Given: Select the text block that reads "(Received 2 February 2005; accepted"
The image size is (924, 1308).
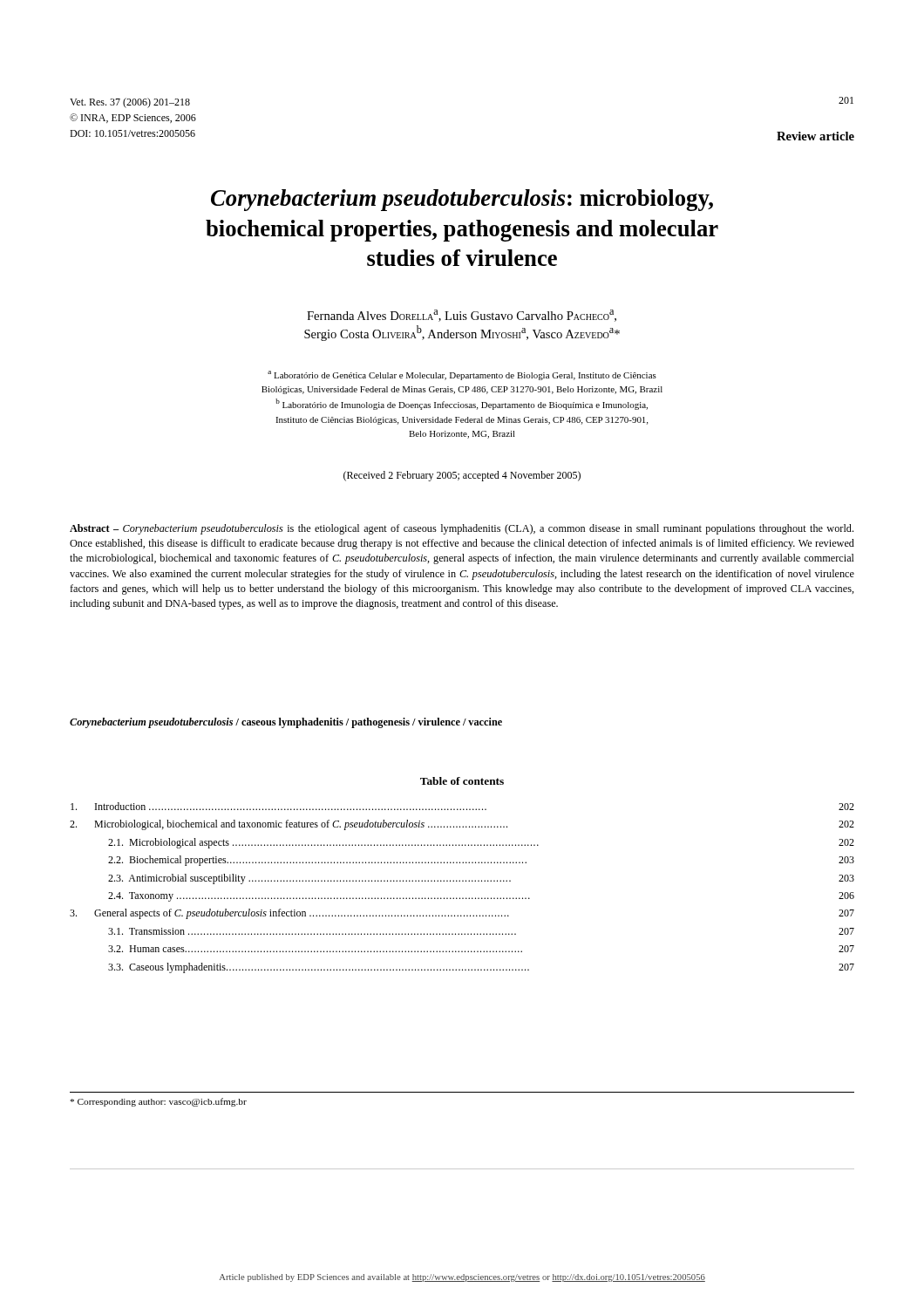Looking at the screenshot, I should (x=462, y=475).
